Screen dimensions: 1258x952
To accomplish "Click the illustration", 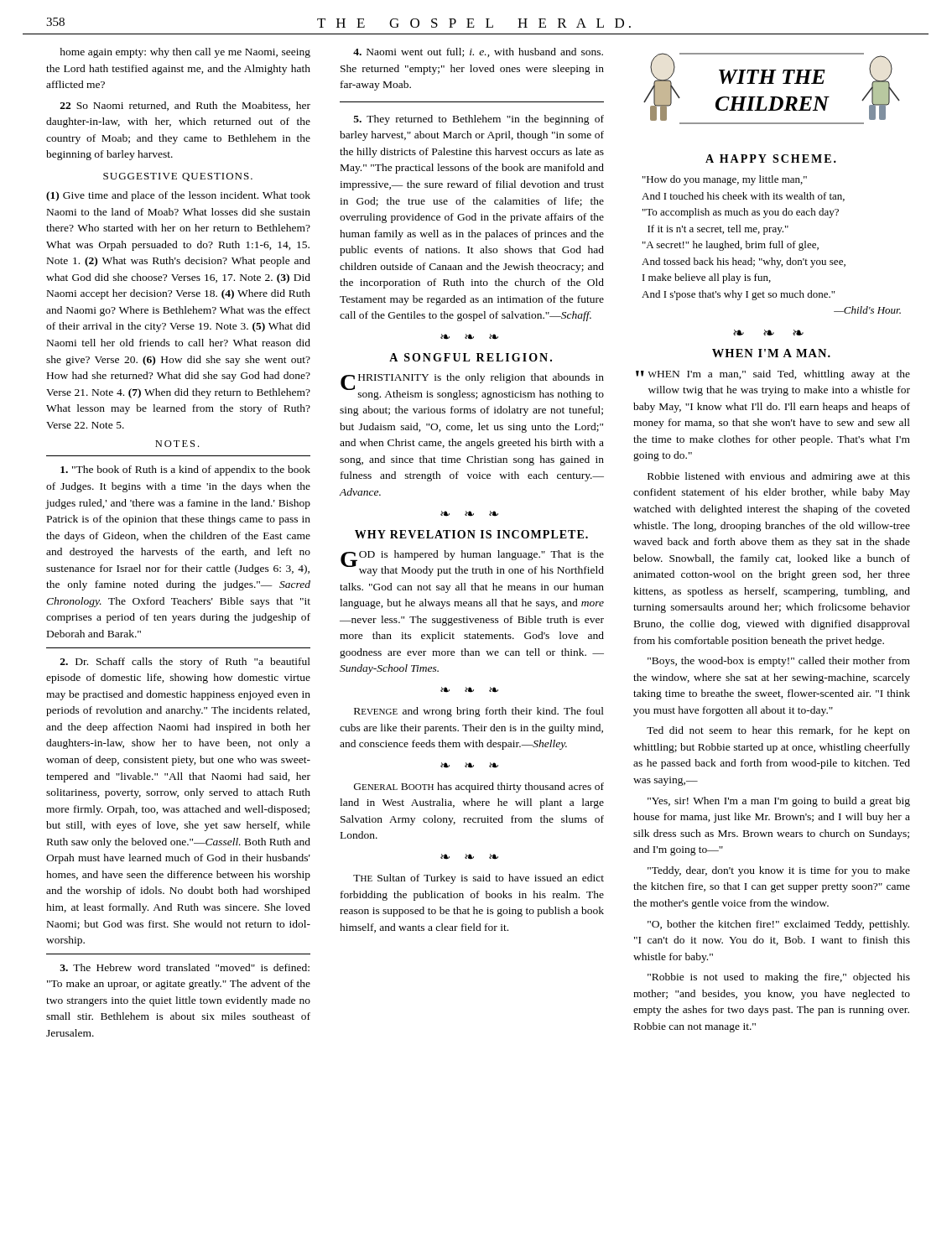I will tap(772, 96).
